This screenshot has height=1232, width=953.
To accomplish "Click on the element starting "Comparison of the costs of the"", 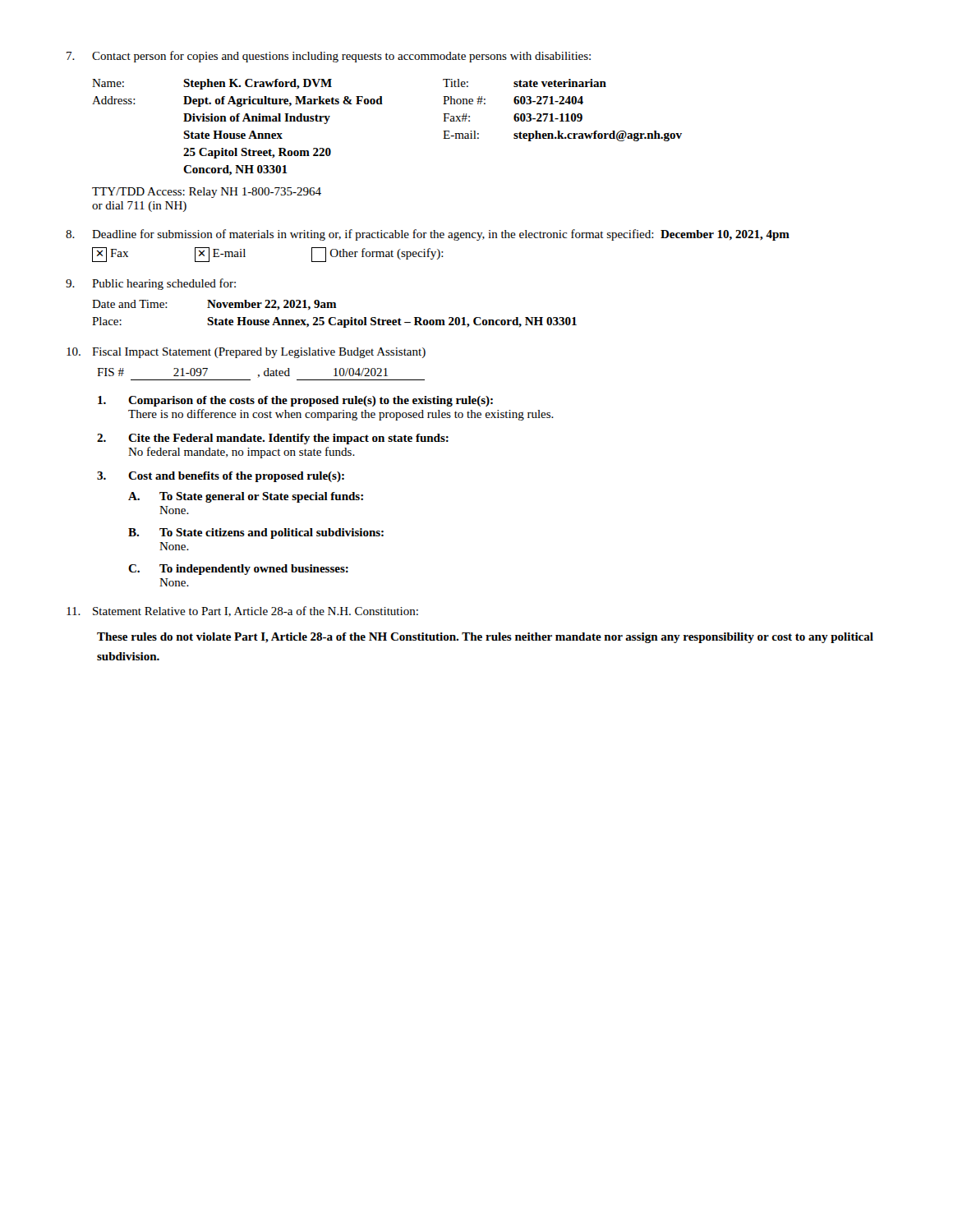I will click(x=492, y=407).
